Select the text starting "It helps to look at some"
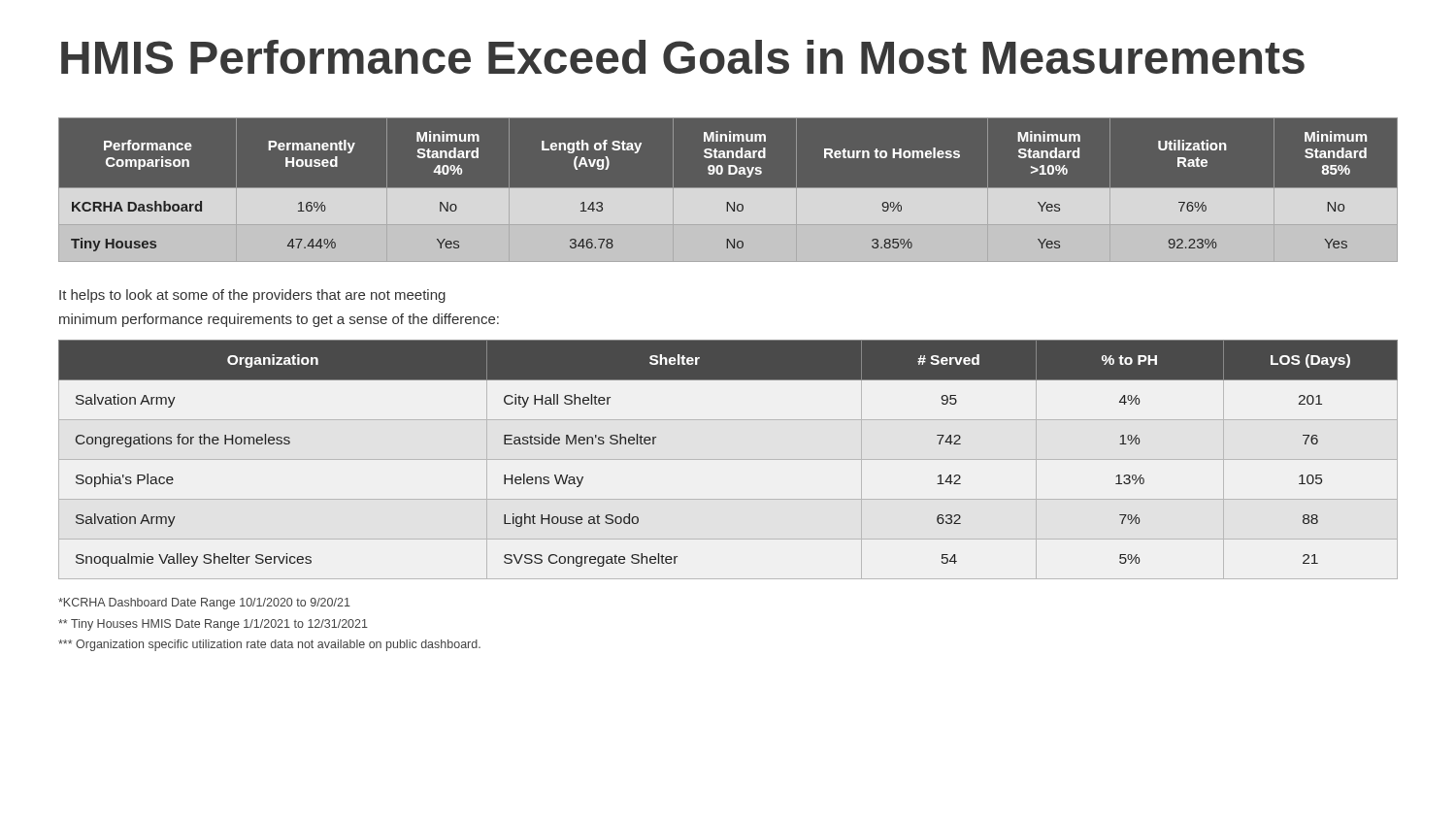This screenshot has height=819, width=1456. click(x=279, y=307)
